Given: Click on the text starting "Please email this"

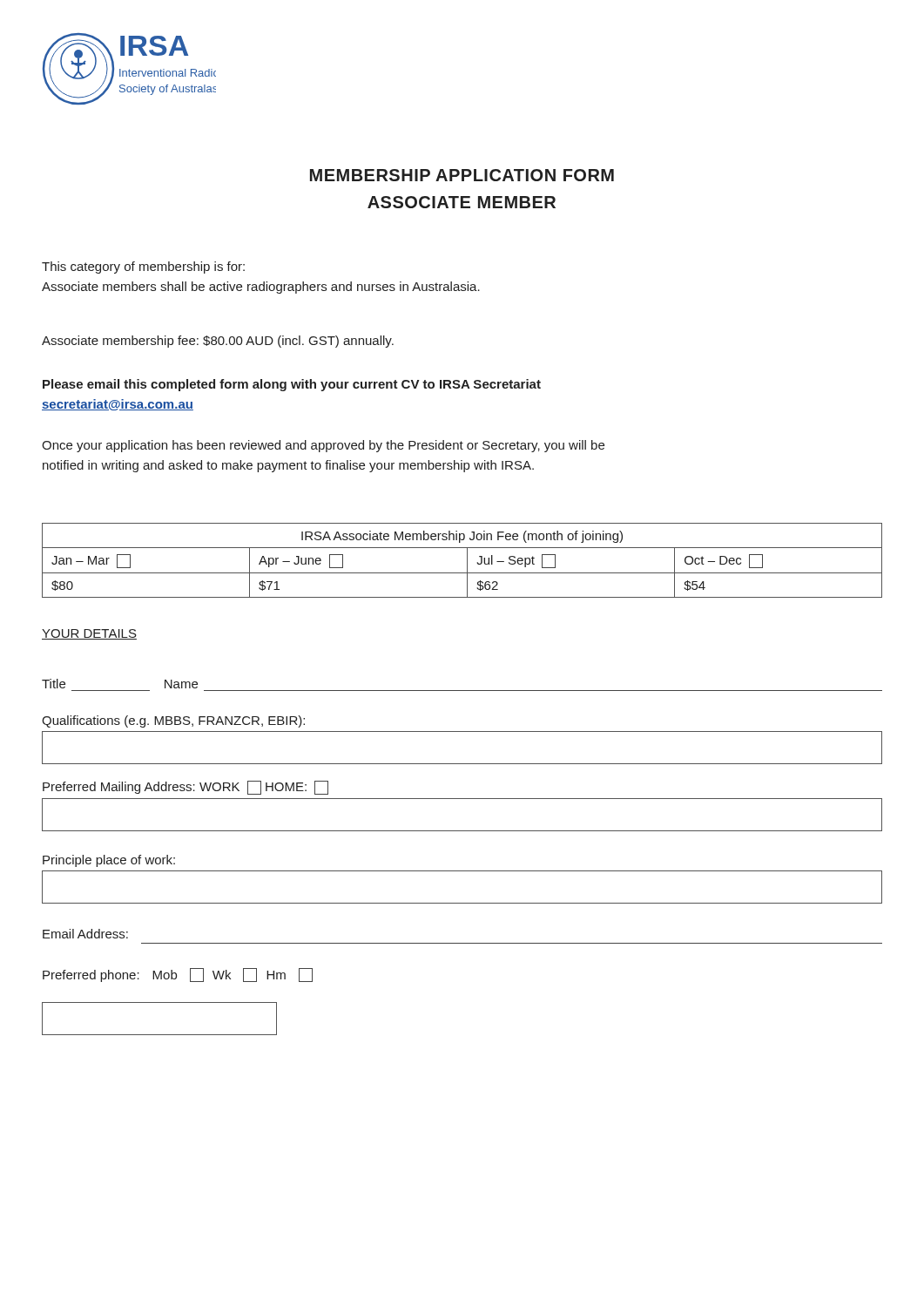Looking at the screenshot, I should point(291,394).
